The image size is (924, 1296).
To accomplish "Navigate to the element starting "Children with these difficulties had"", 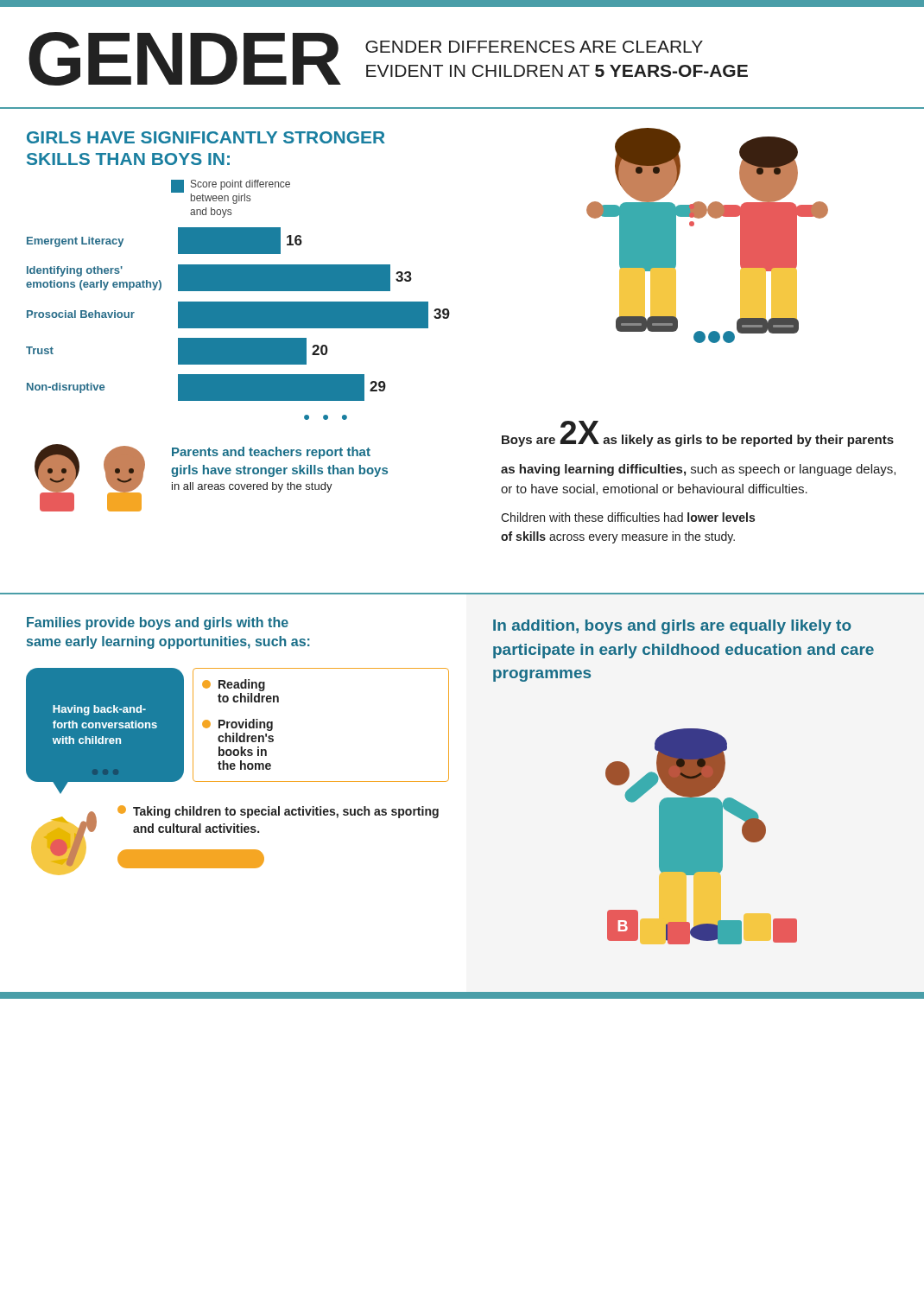I will (628, 527).
